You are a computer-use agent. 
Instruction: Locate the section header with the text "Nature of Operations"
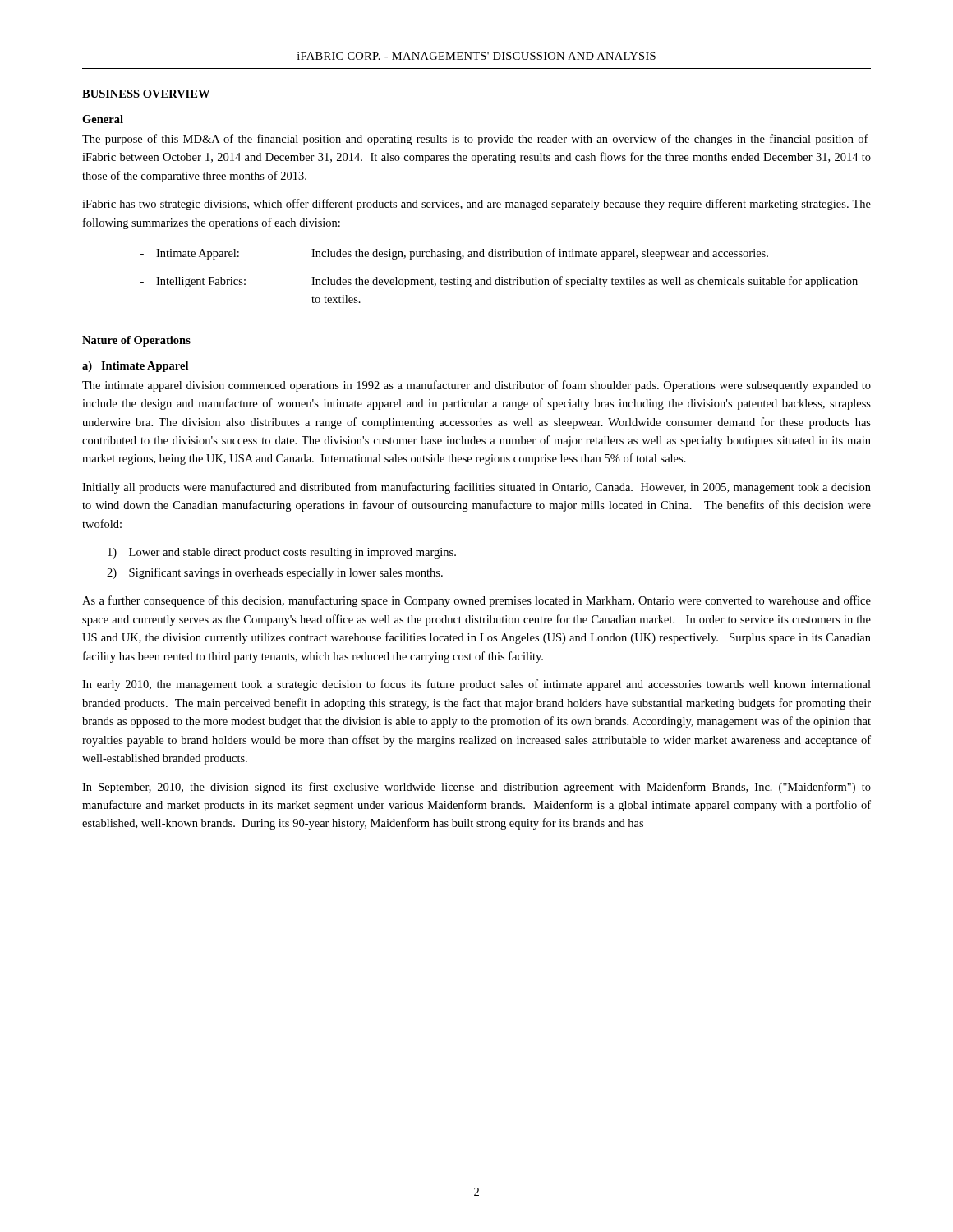(x=136, y=340)
